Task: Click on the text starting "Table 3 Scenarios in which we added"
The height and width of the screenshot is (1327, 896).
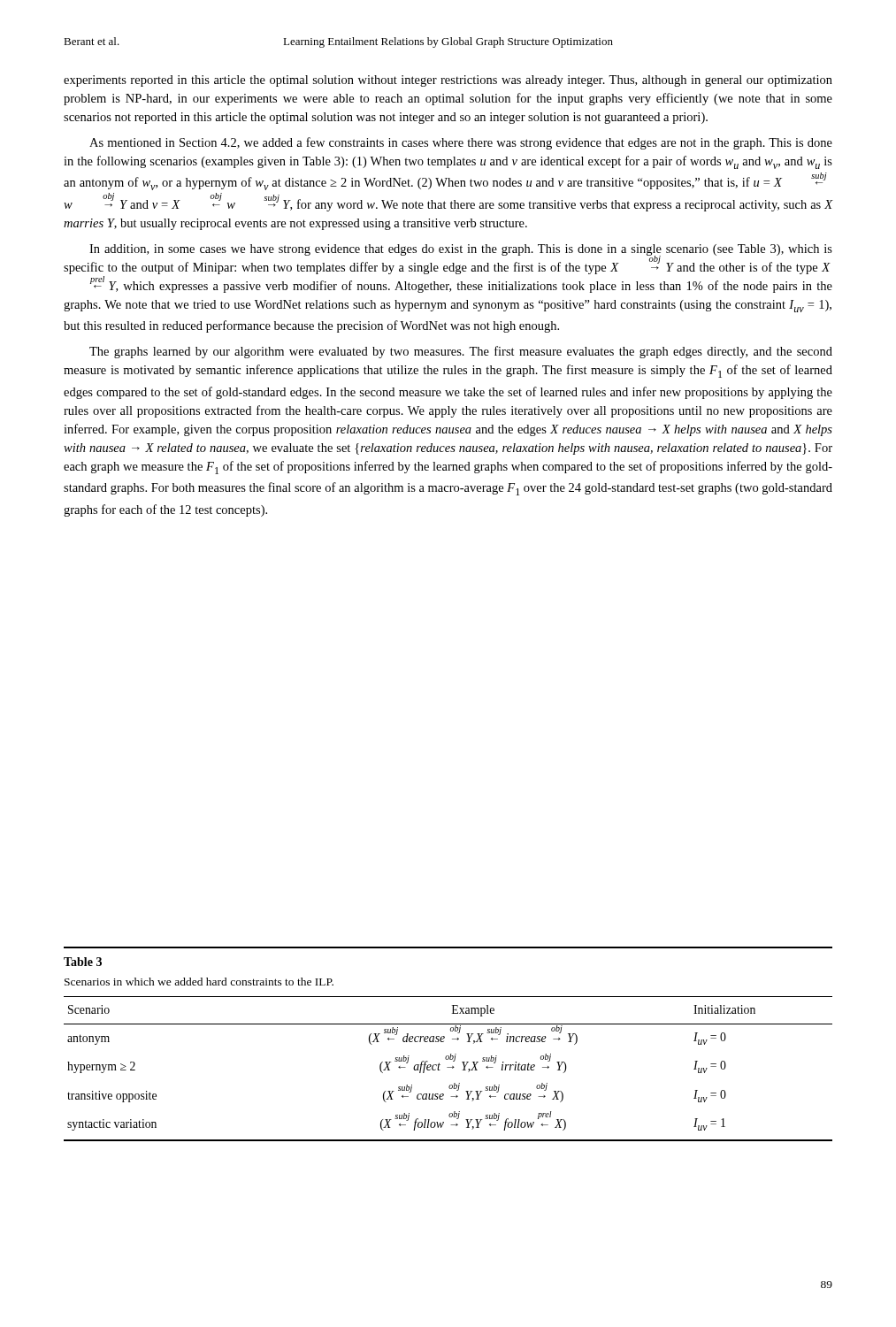Action: click(x=83, y=962)
